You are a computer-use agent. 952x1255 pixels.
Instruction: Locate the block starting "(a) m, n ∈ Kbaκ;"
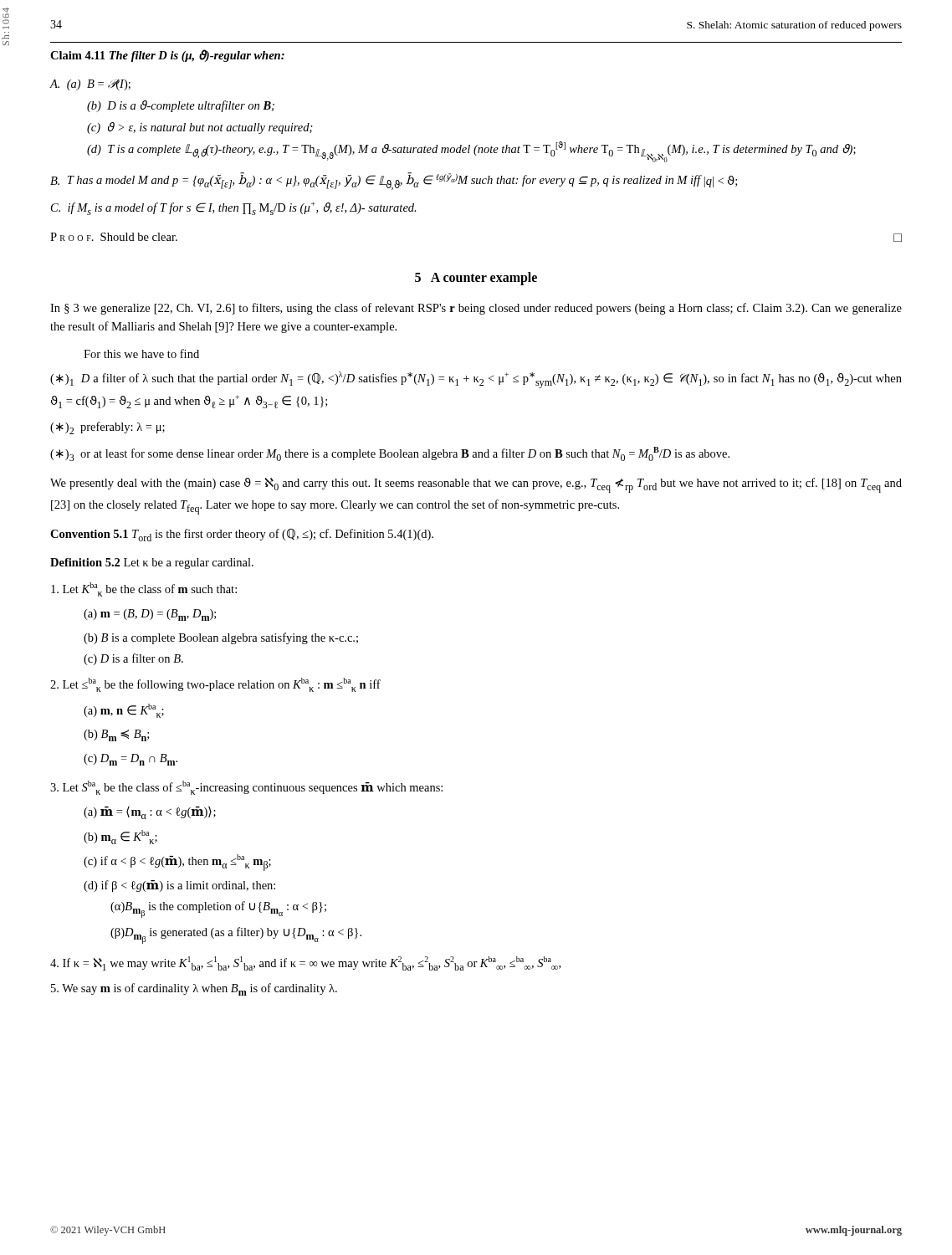pyautogui.click(x=124, y=711)
